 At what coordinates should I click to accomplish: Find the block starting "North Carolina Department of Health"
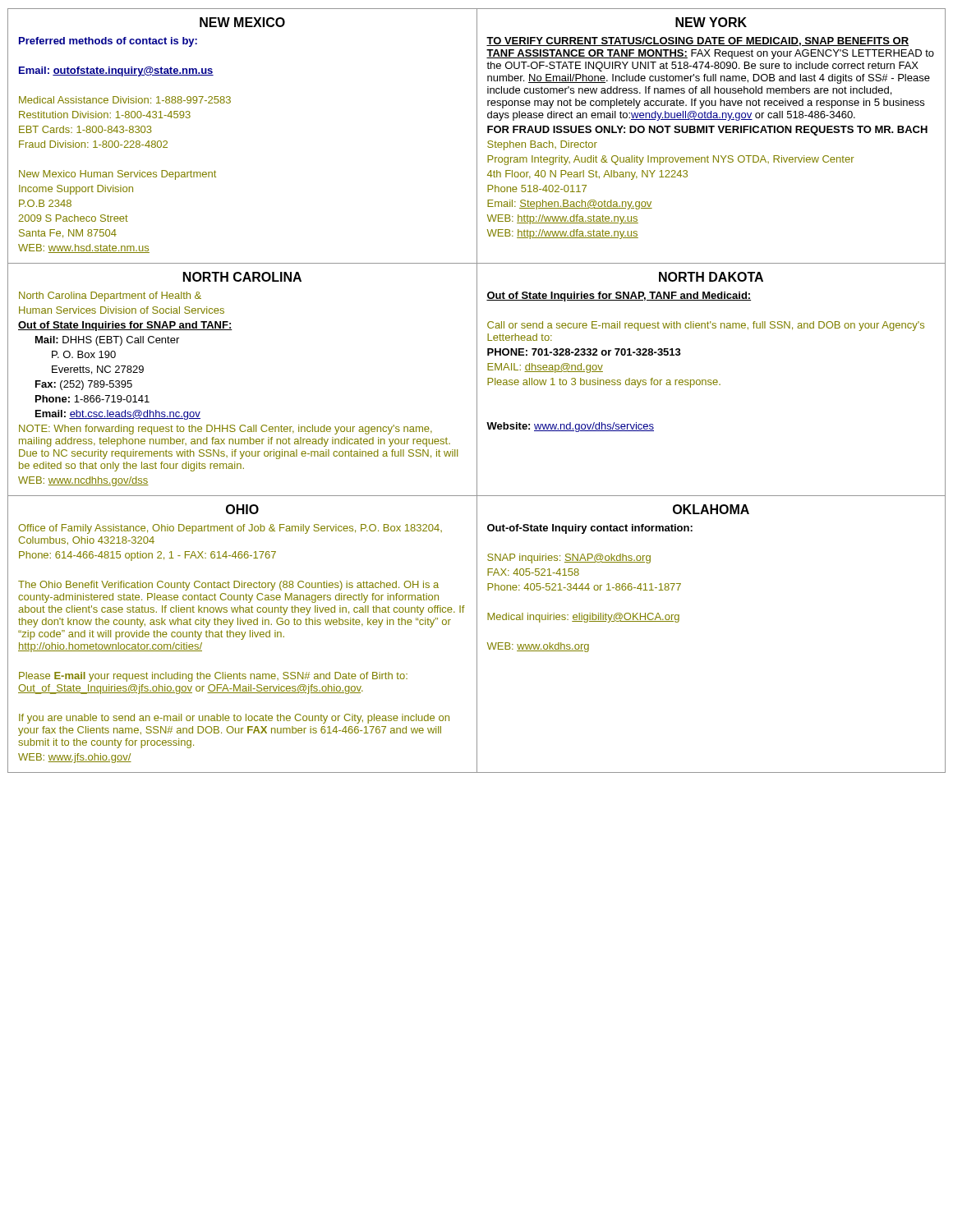tap(110, 297)
